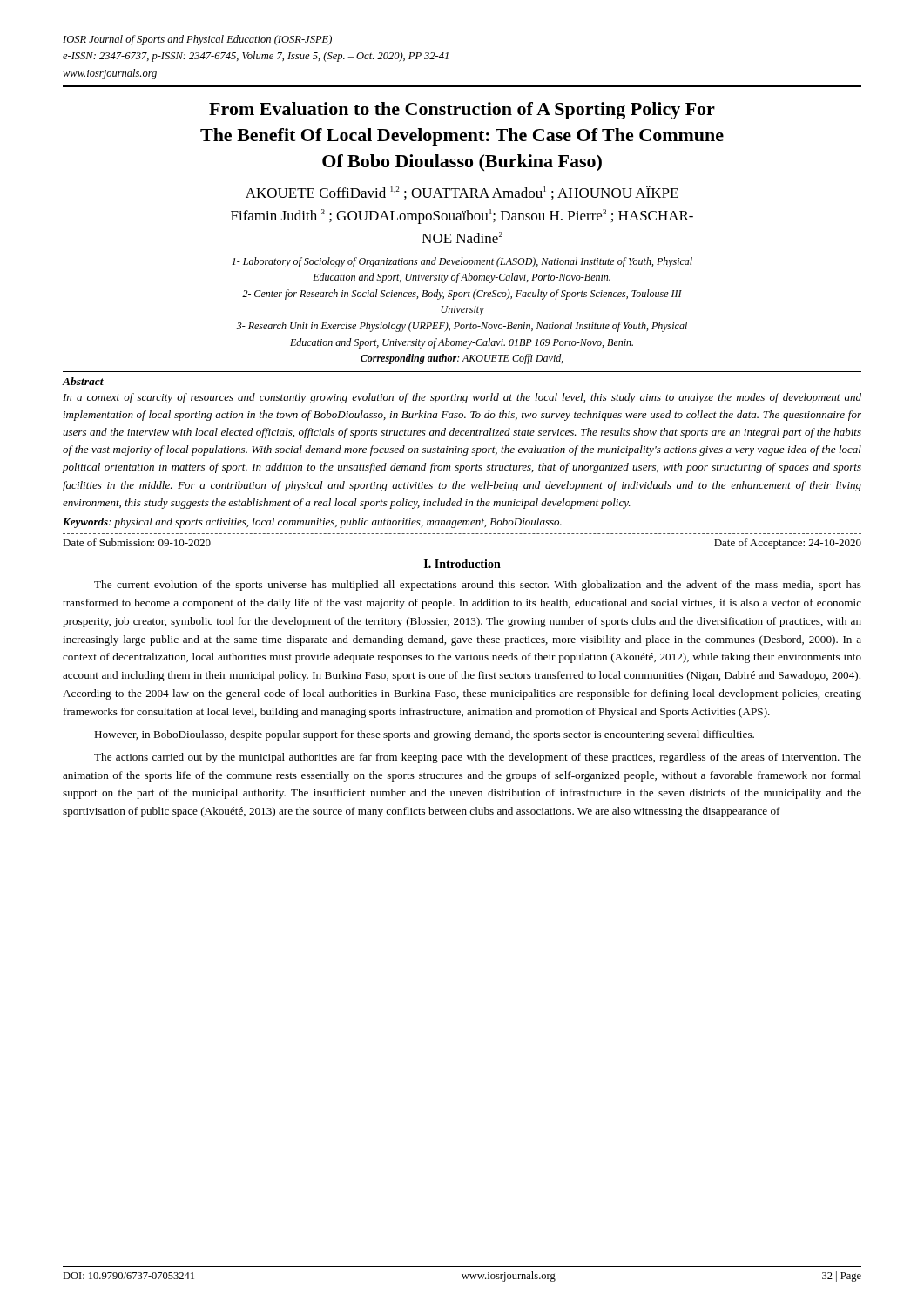The width and height of the screenshot is (924, 1307).
Task: Locate the block of text that opens with "The actions carried"
Action: (x=462, y=784)
